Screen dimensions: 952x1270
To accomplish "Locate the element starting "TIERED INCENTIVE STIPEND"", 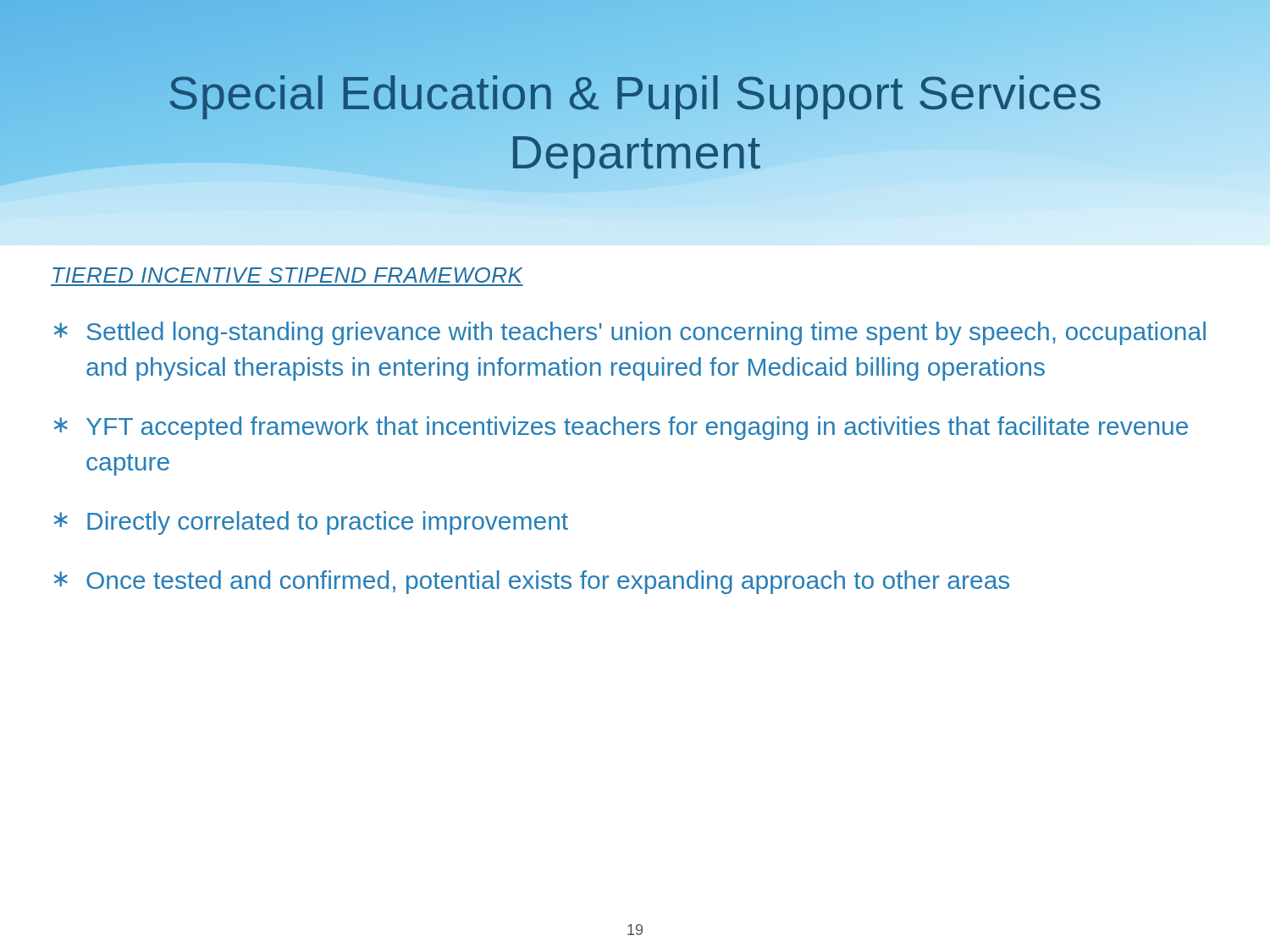I will click(x=287, y=275).
